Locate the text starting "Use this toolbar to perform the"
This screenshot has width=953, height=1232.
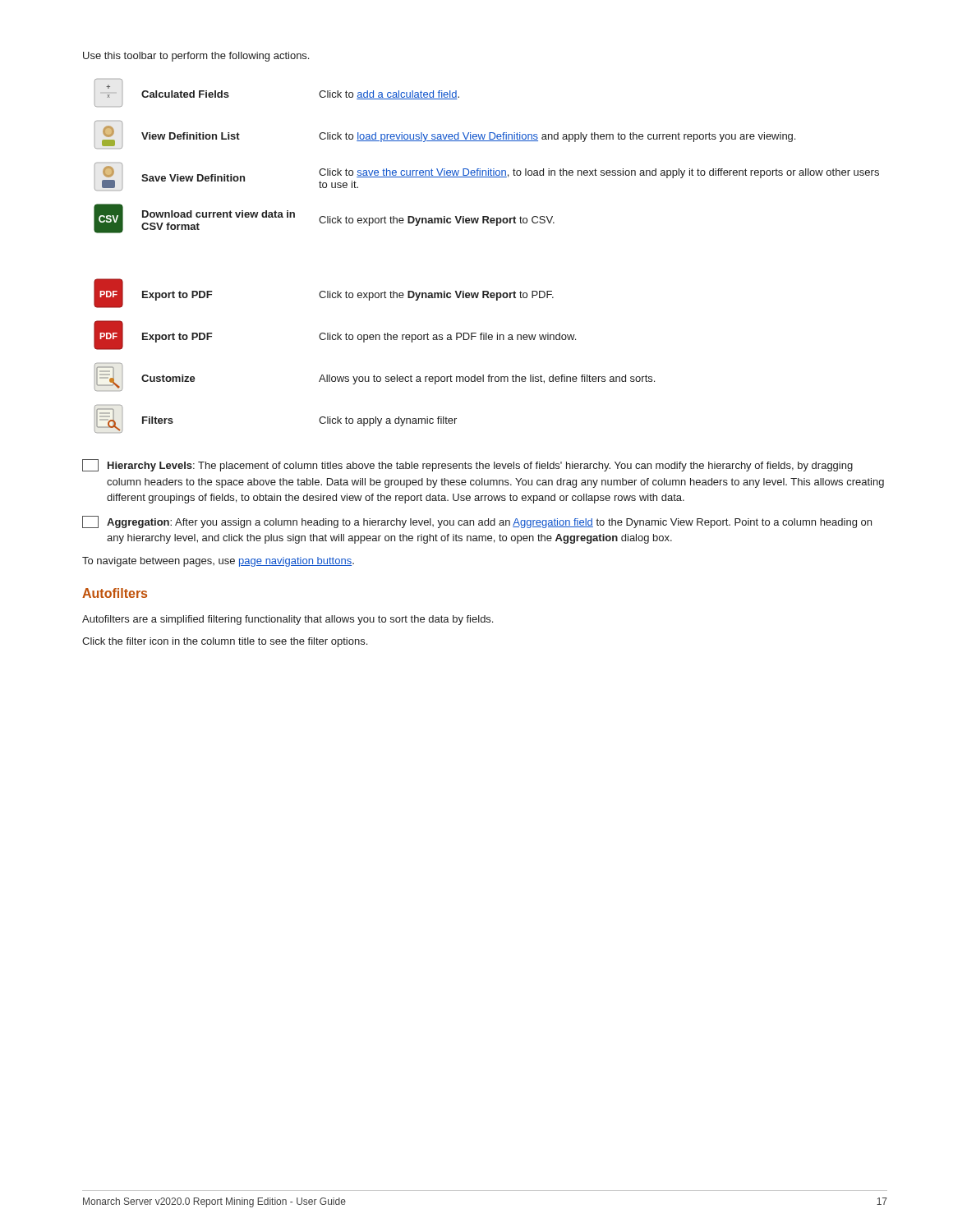(196, 55)
